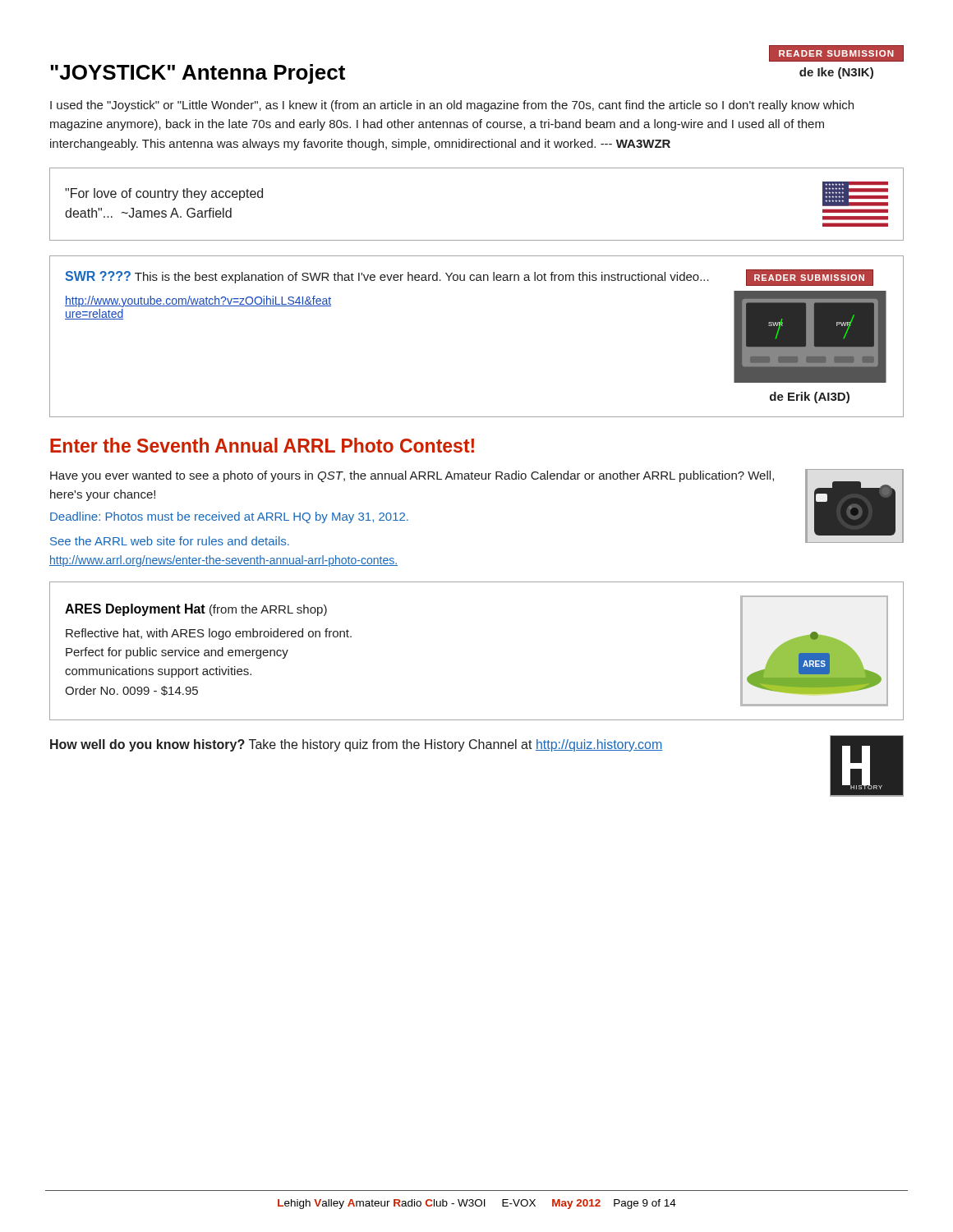Screen dimensions: 1232x953
Task: Click on the region starting "ARES Deployment Hat (from the ARRL"
Action: click(x=196, y=610)
